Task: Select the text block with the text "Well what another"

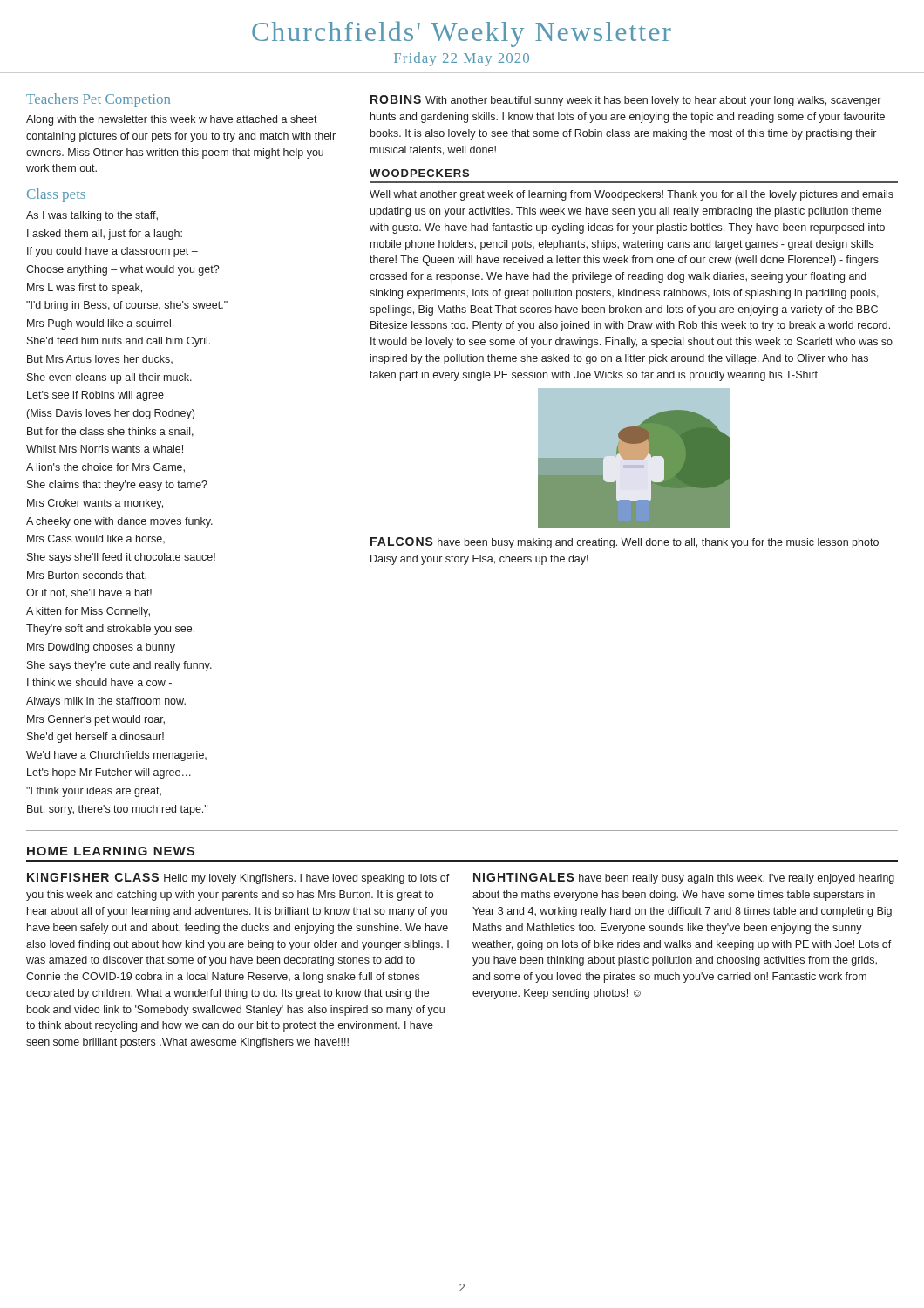Action: 632,285
